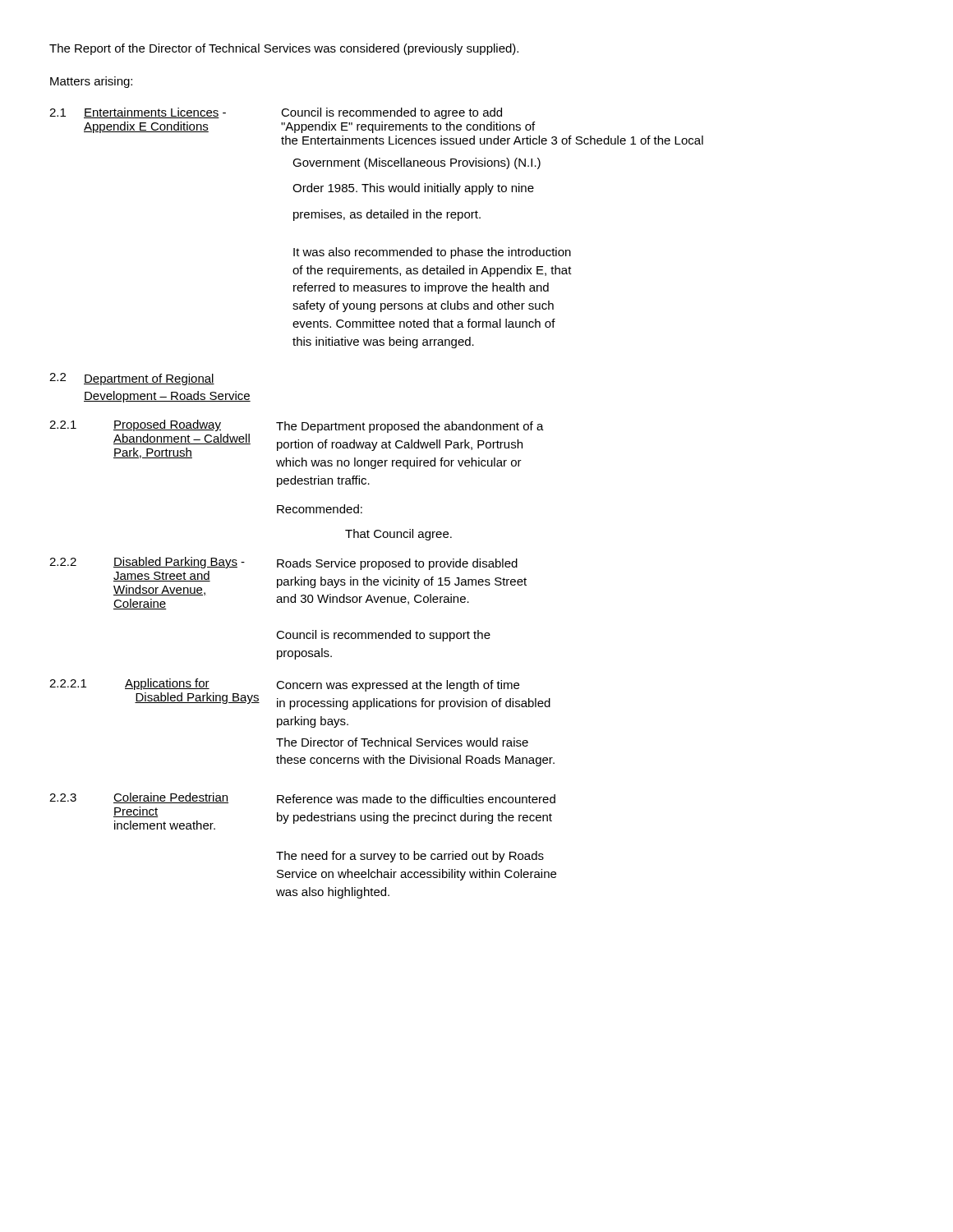Image resolution: width=953 pixels, height=1232 pixels.
Task: Select the list item that reads "2.2.3 Coleraine PedestrianPrecinctinclement weather. Reference was"
Action: (476, 811)
